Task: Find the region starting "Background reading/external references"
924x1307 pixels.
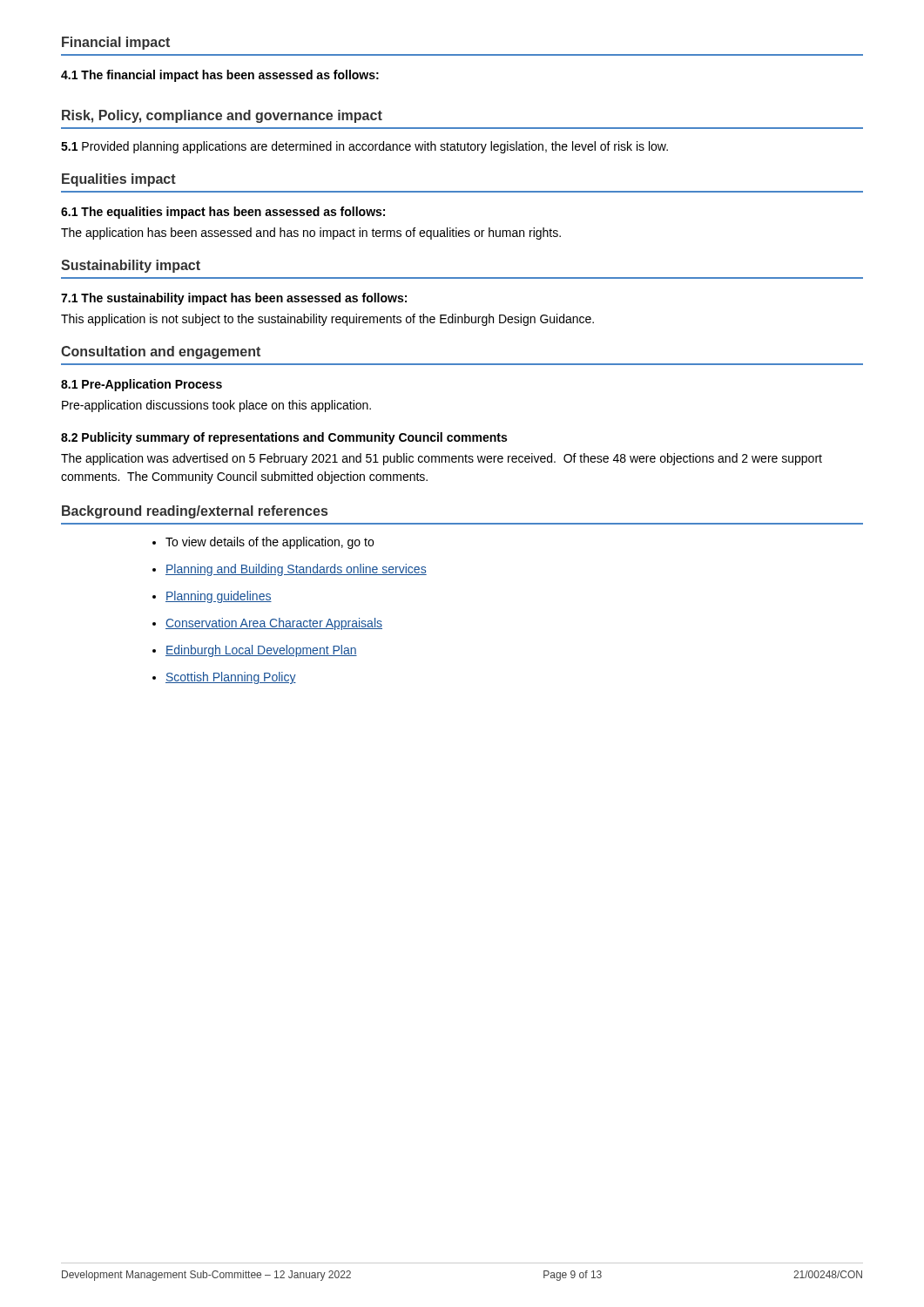Action: pyautogui.click(x=462, y=511)
